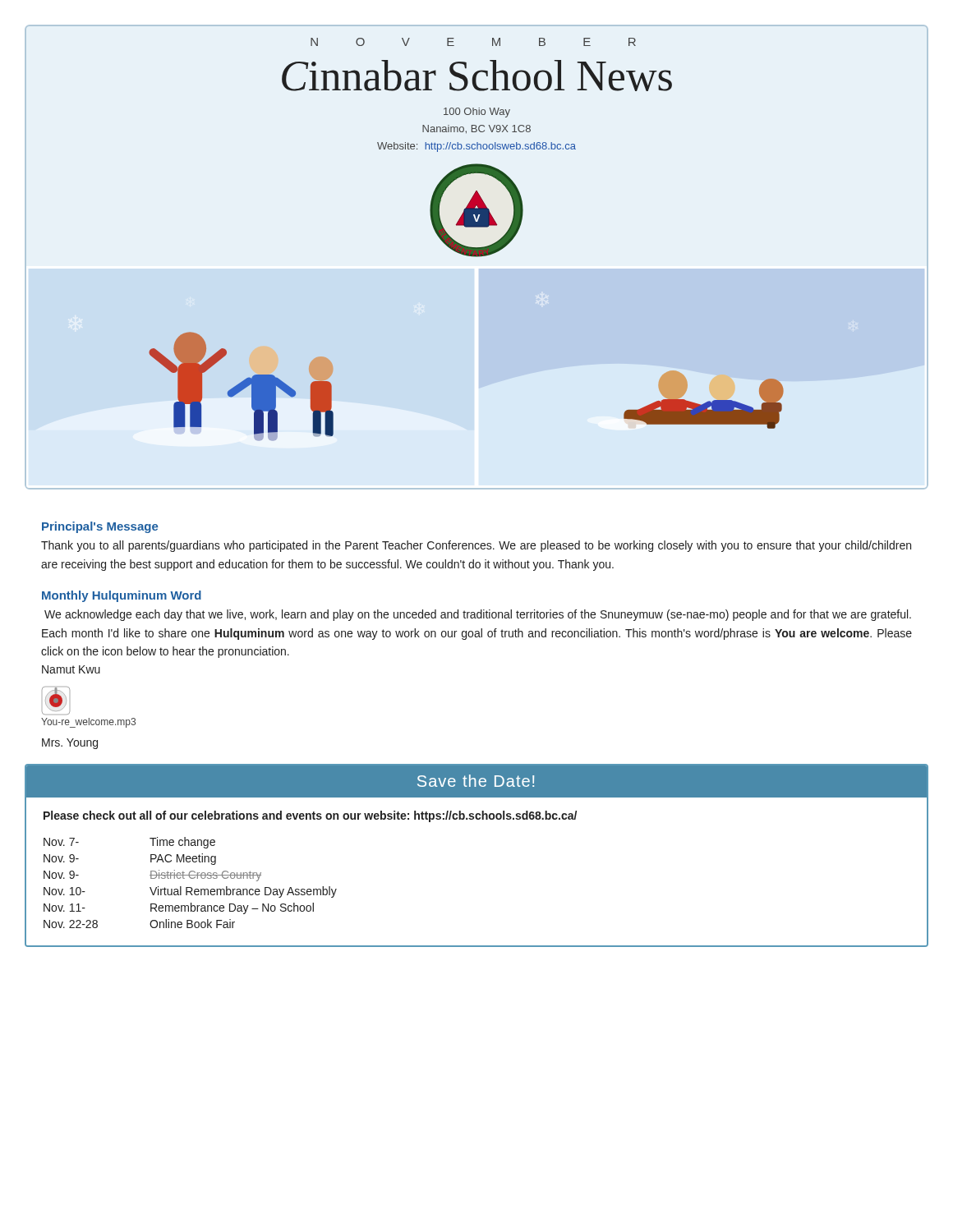Find the photo
Viewport: 953px width, 1232px height.
click(x=476, y=377)
